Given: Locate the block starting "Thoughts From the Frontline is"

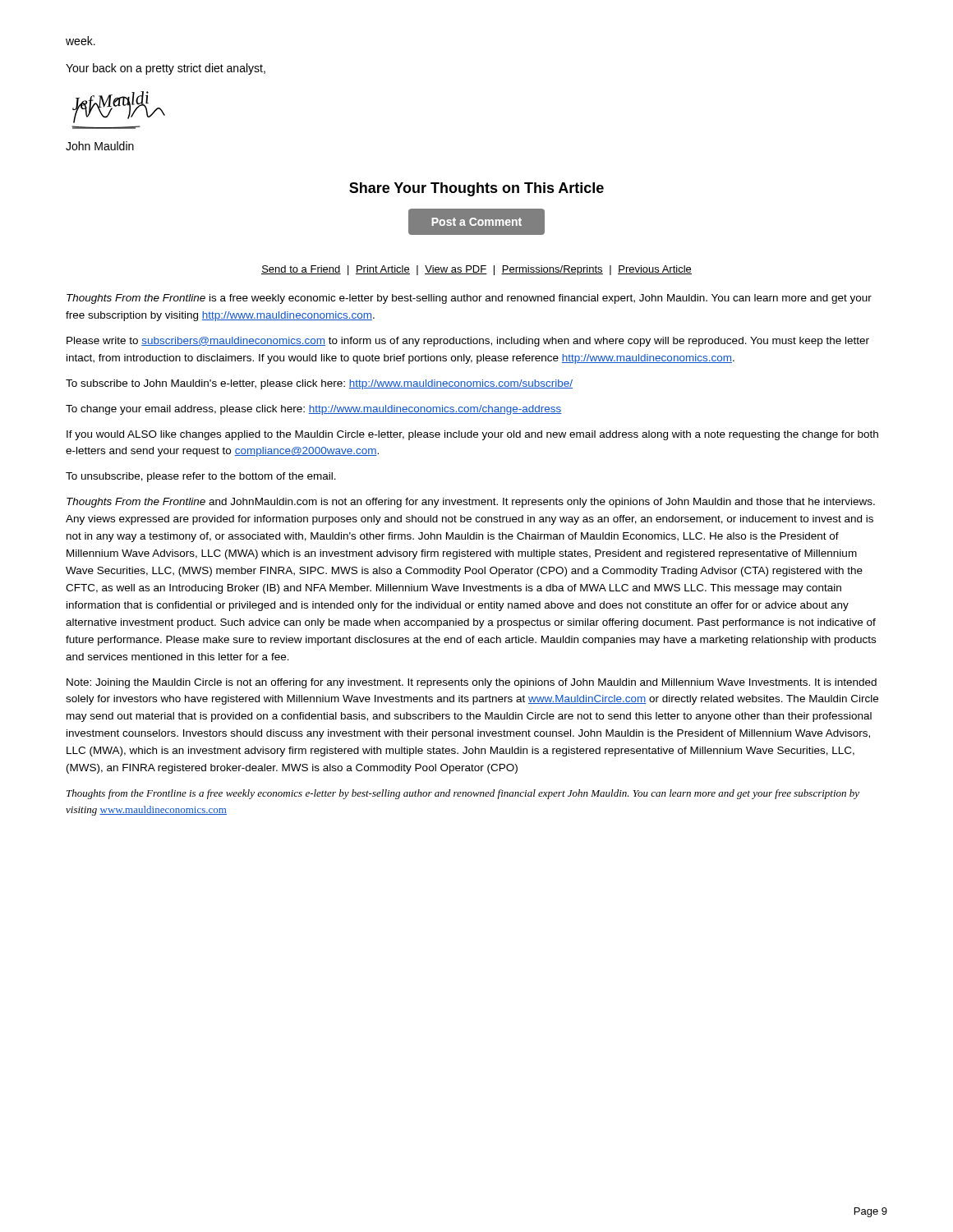Looking at the screenshot, I should (x=469, y=306).
